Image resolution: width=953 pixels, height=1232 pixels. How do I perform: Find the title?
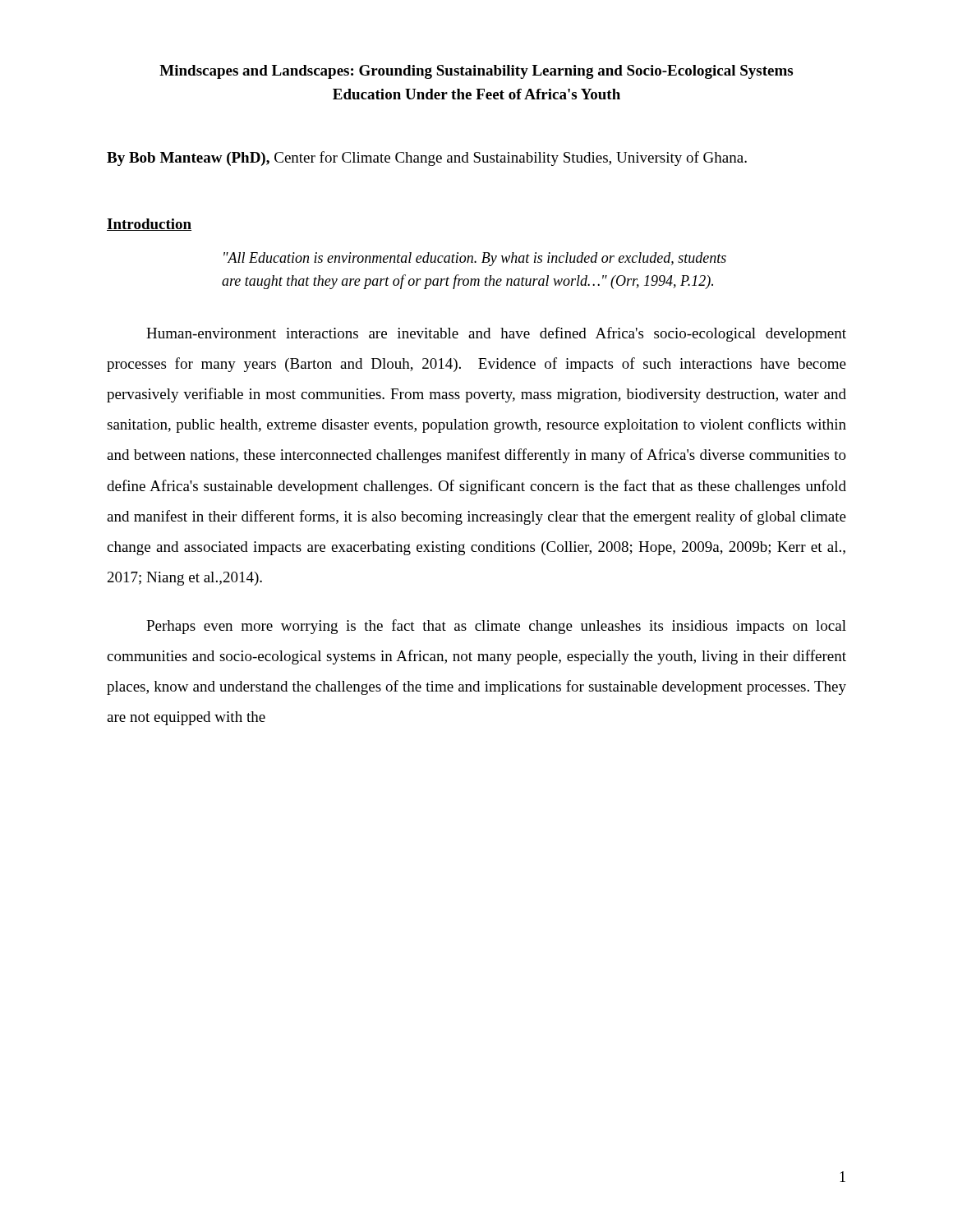click(476, 82)
